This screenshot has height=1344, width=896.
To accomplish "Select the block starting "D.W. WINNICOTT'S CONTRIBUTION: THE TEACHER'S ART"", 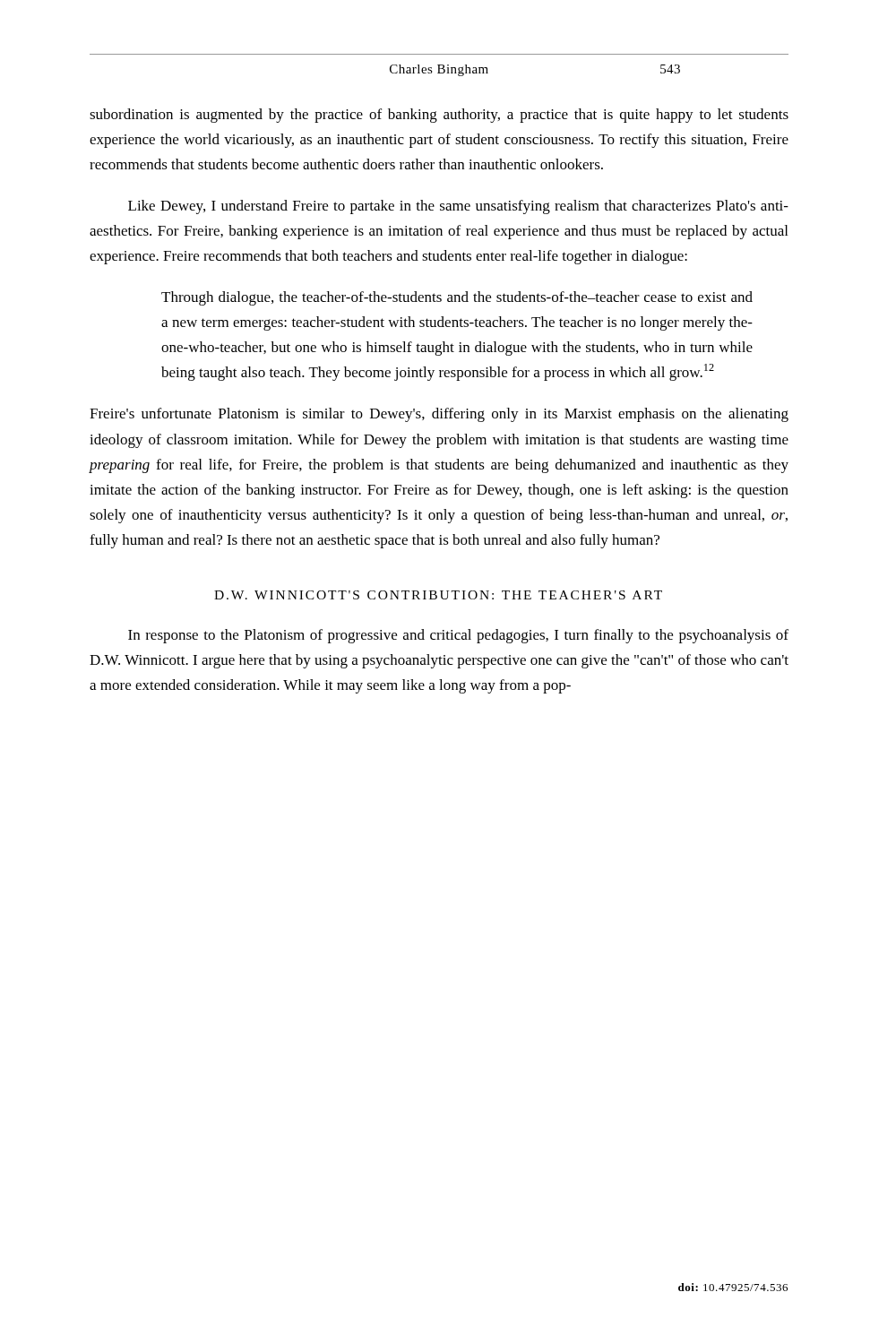I will click(439, 595).
